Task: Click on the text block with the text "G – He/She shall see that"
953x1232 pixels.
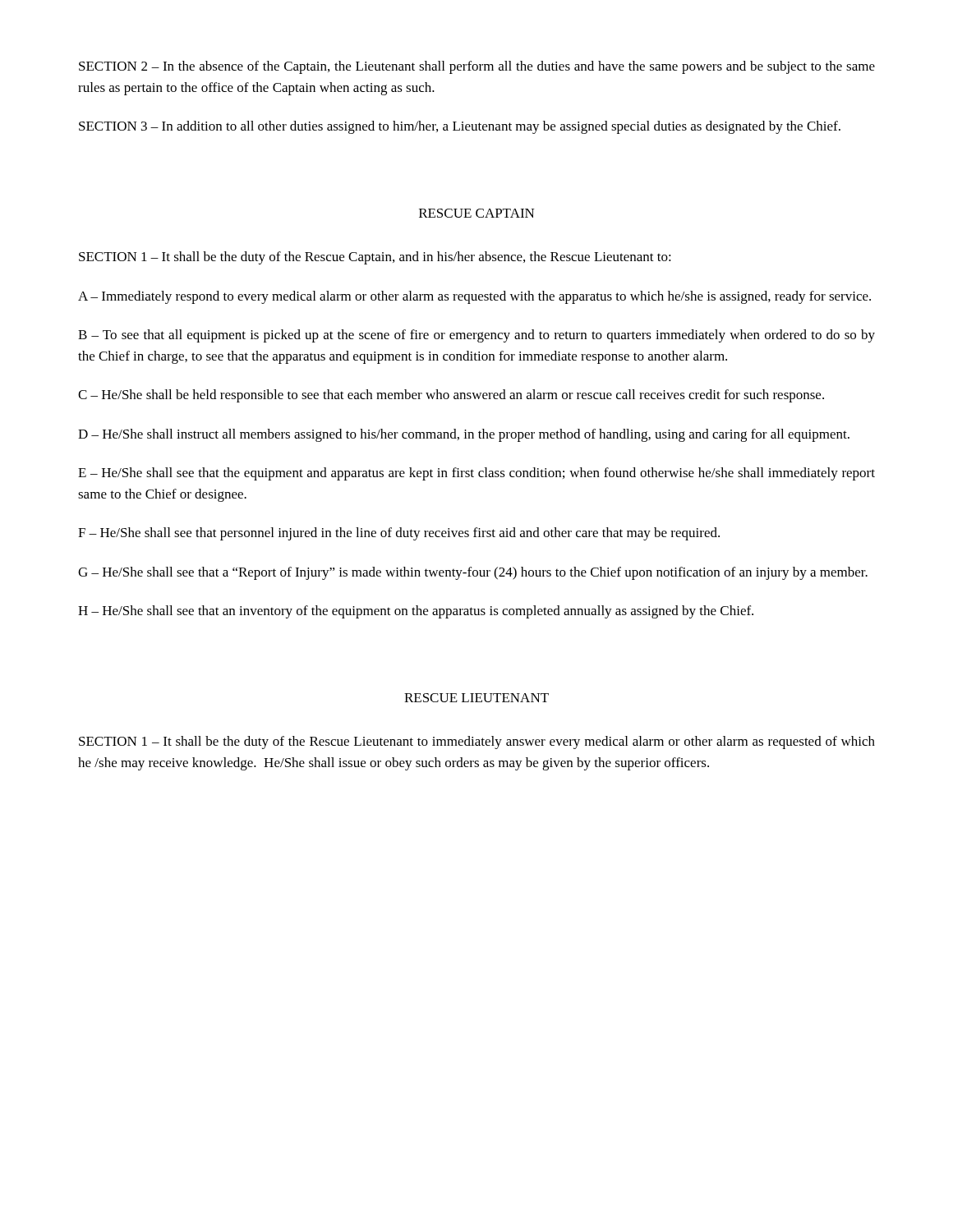Action: [473, 572]
